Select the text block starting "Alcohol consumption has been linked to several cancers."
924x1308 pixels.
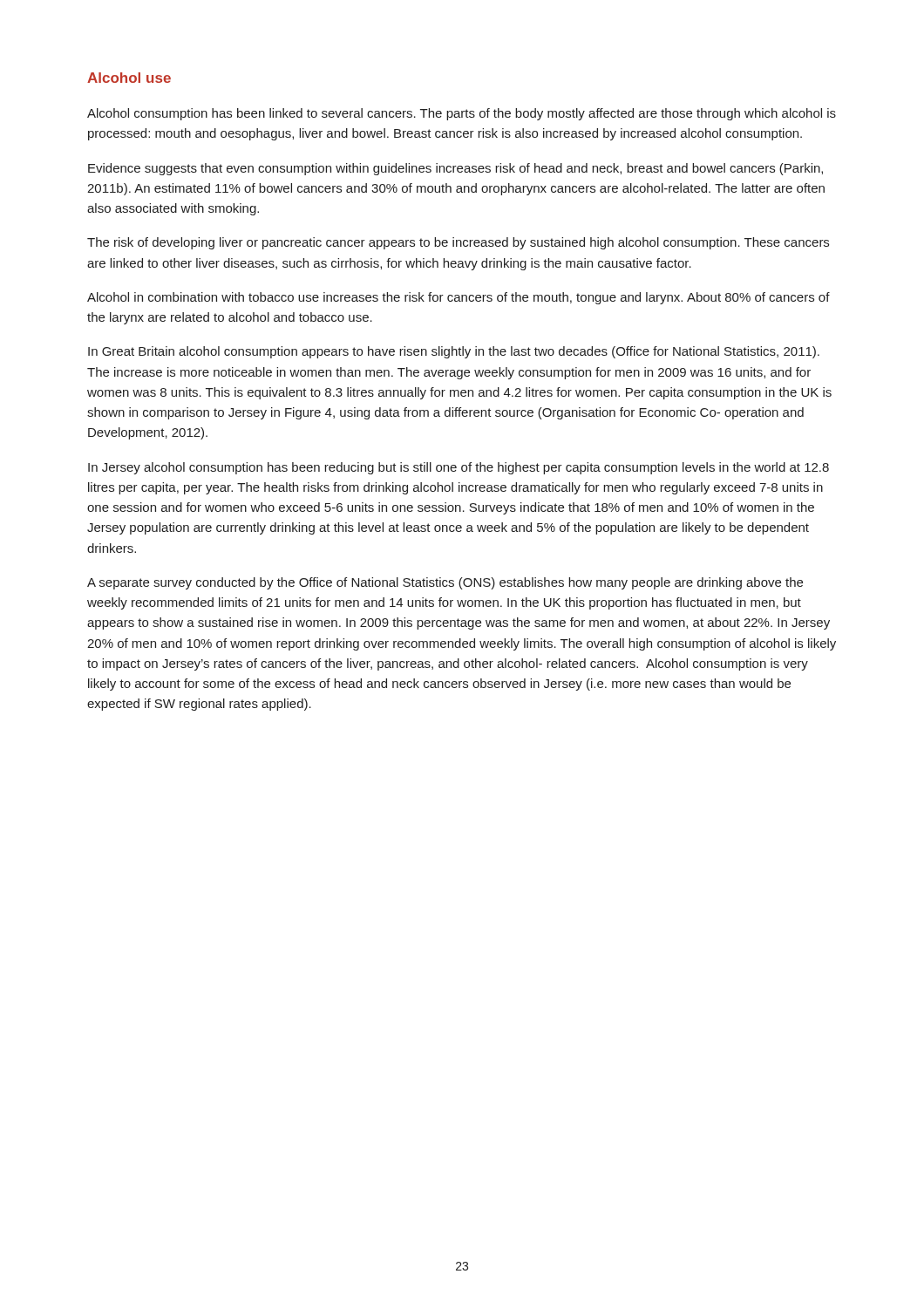coord(462,123)
